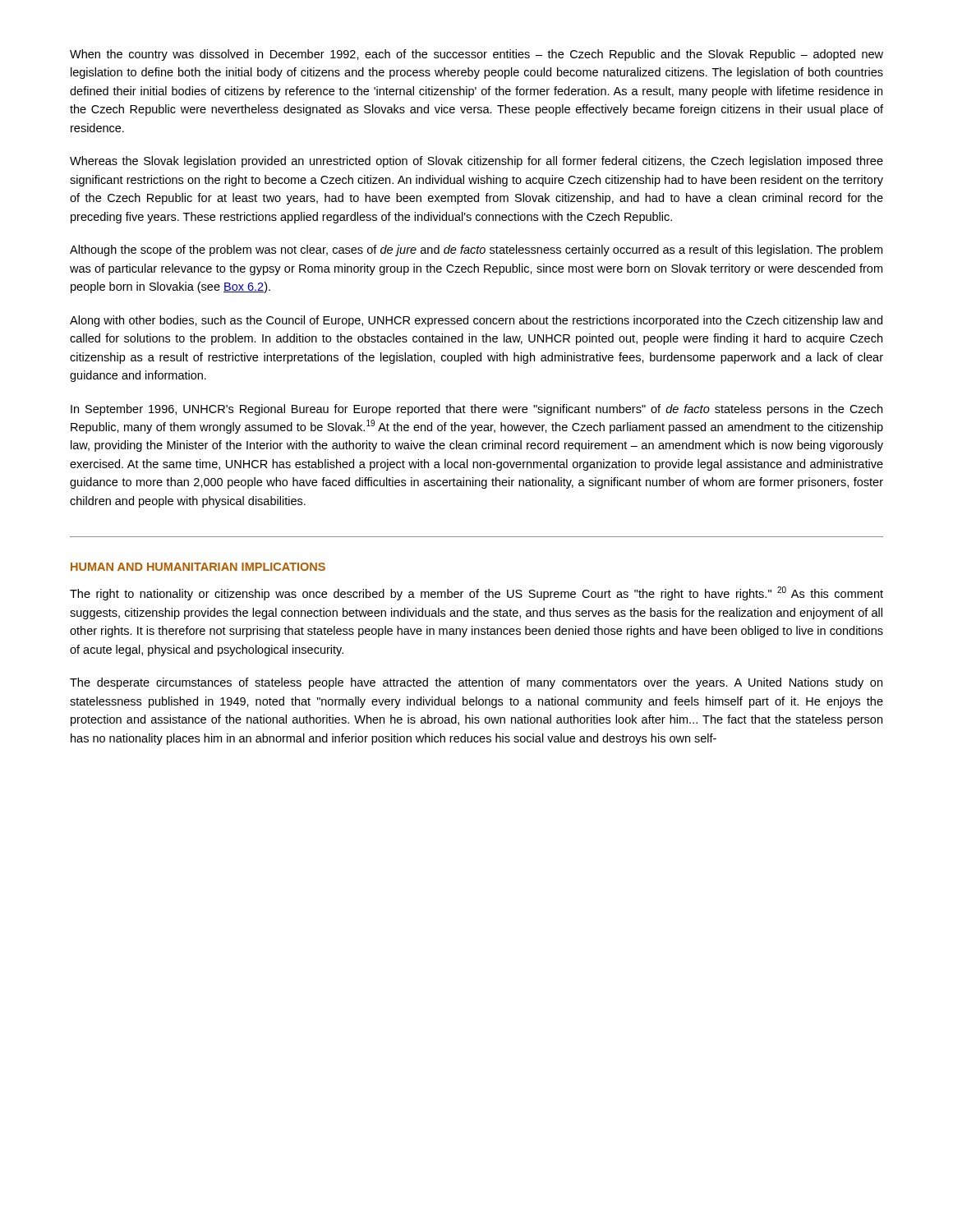Select the text block that reads "Although the scope of the problem"
953x1232 pixels.
click(476, 268)
